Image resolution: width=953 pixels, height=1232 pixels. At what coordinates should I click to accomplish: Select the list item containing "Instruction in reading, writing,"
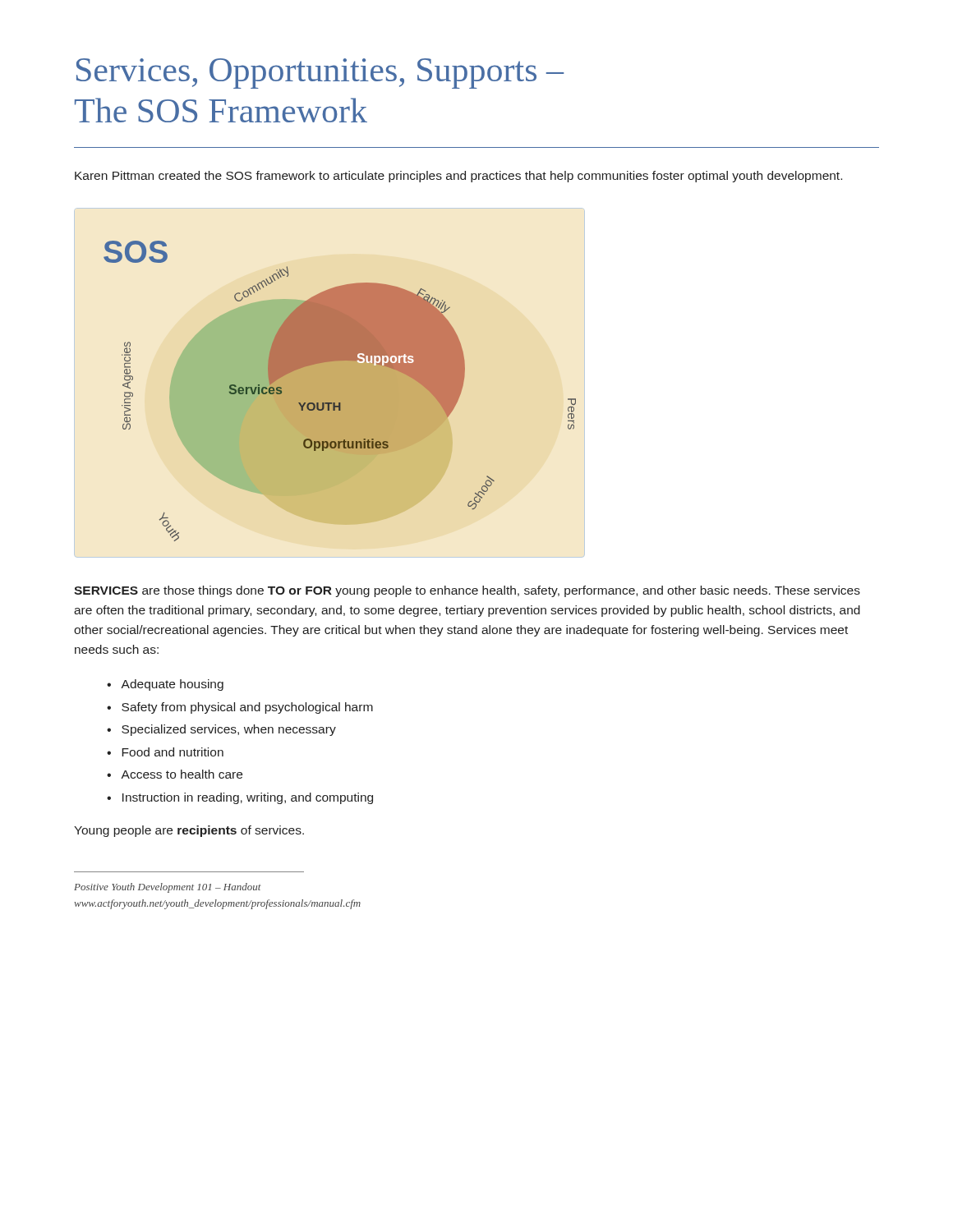tap(248, 797)
